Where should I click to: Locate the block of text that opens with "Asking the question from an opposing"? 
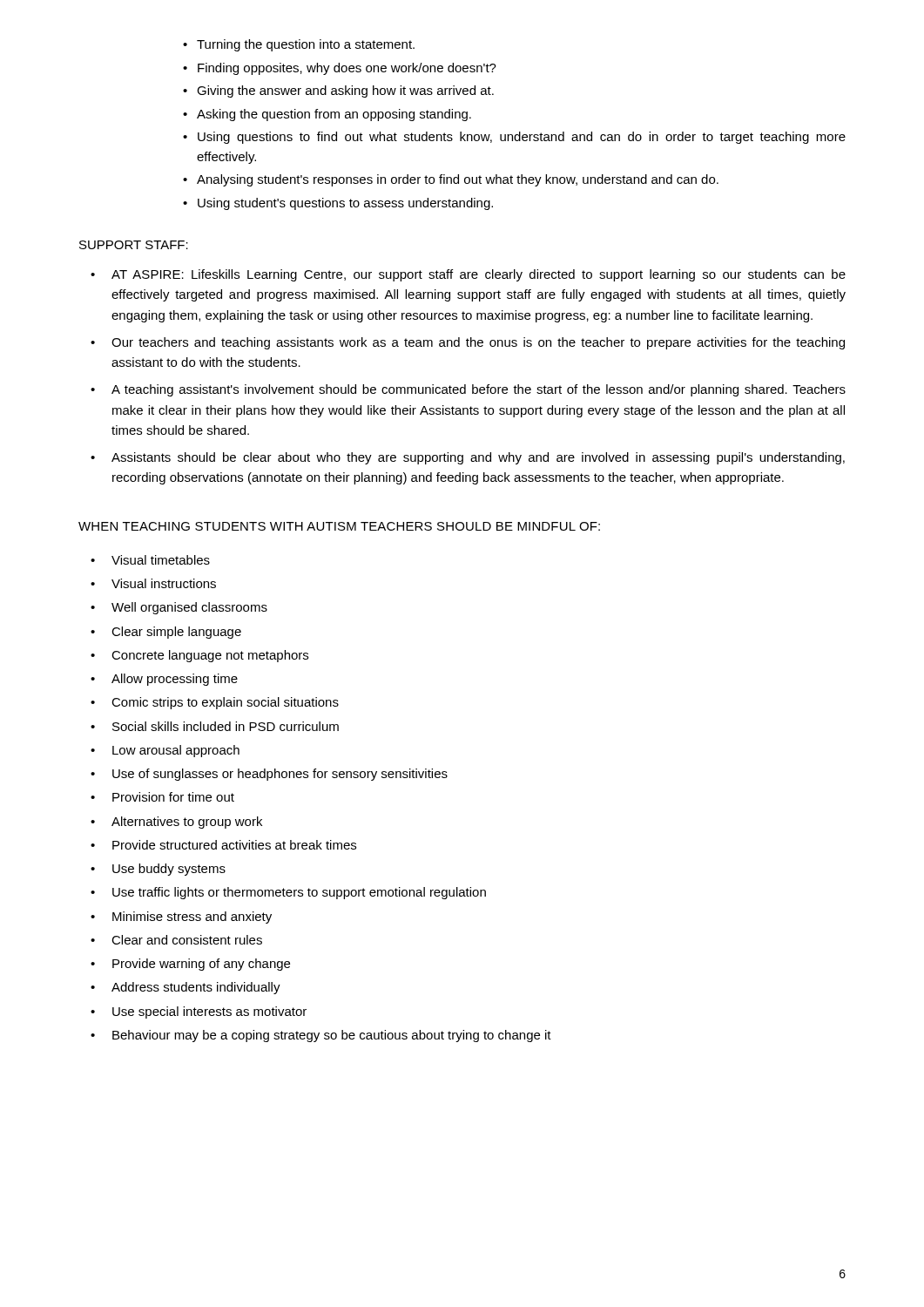327,115
